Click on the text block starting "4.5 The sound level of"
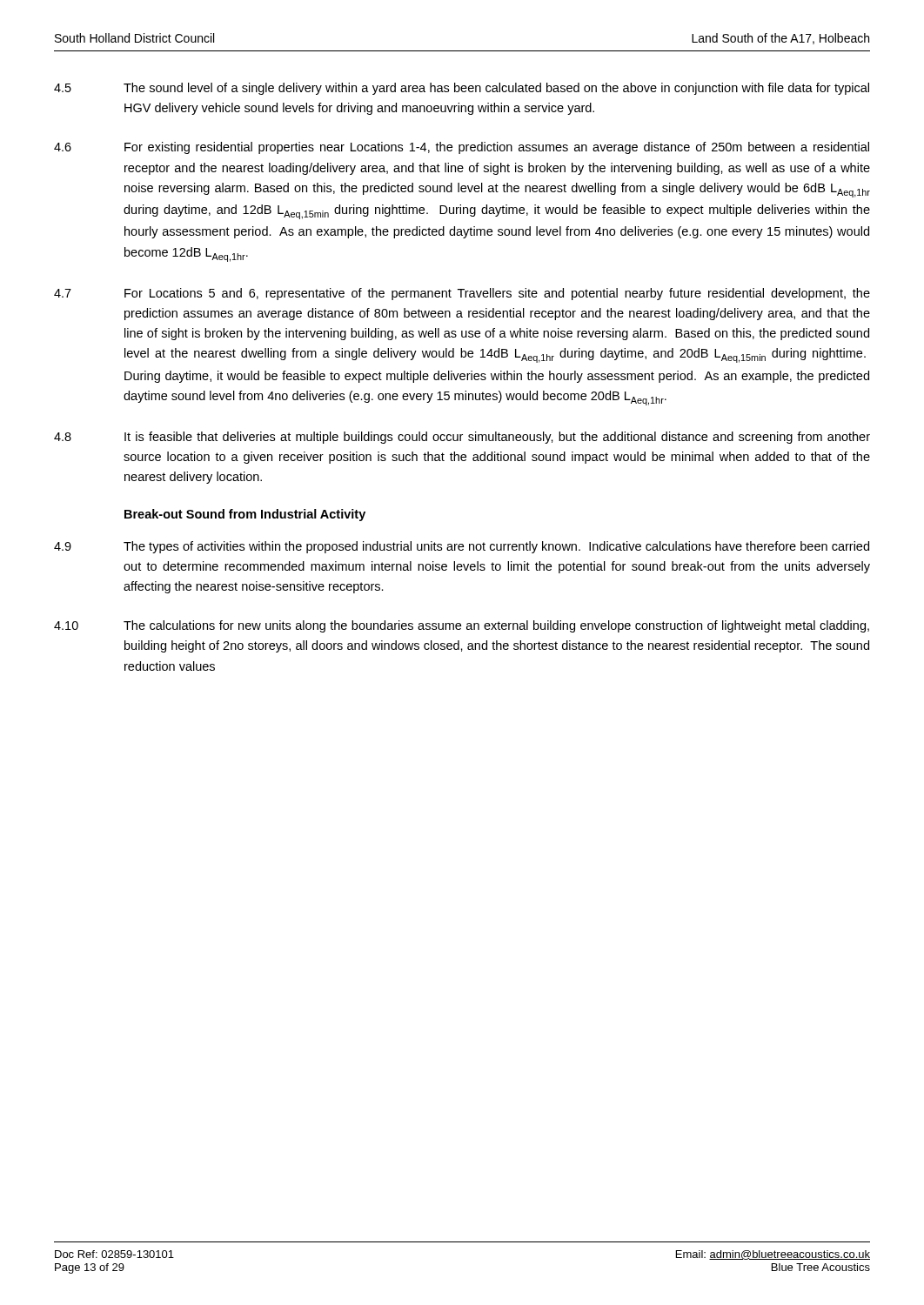The width and height of the screenshot is (924, 1305). (462, 98)
